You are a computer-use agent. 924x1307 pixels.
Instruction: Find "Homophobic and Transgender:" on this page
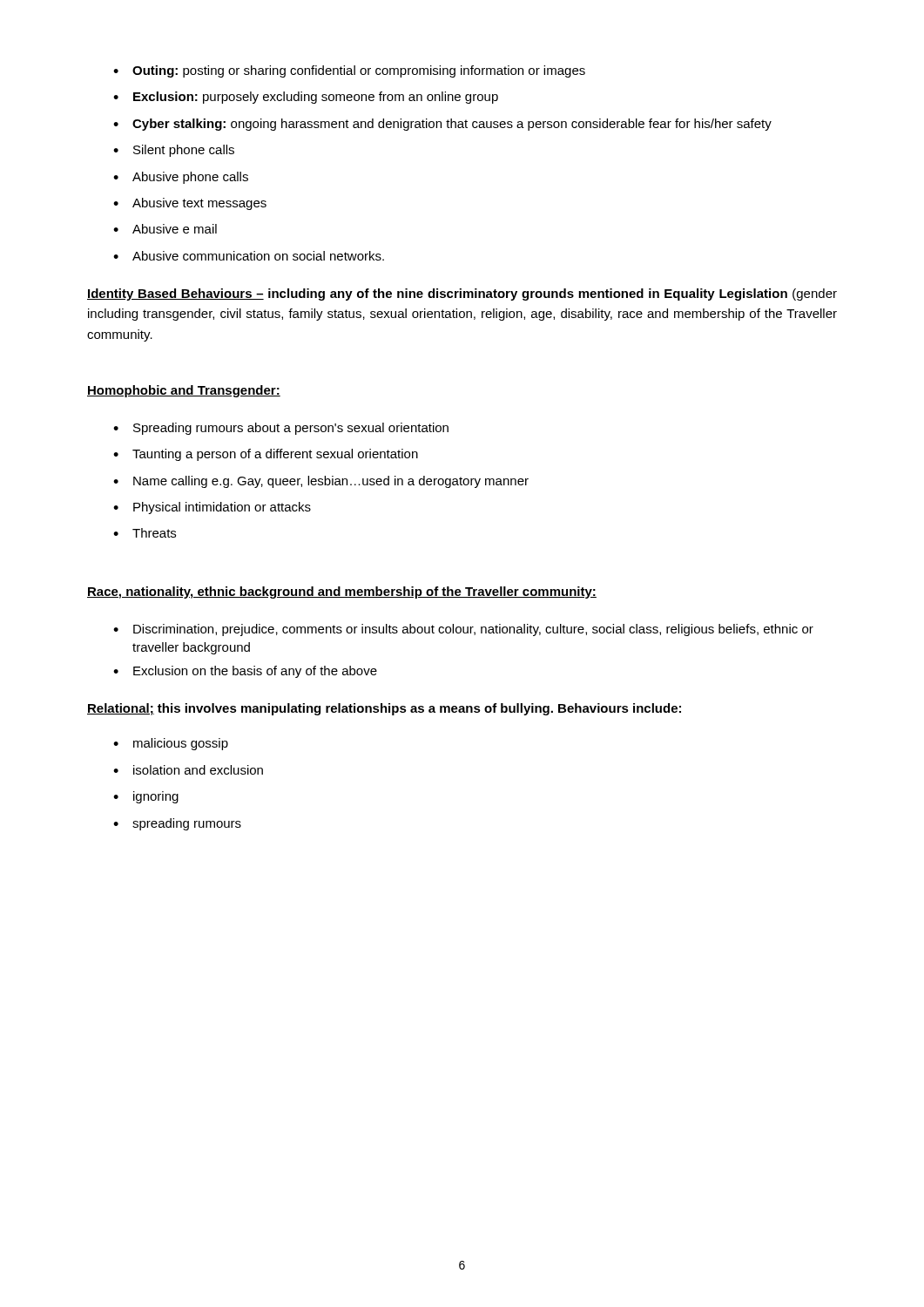click(x=184, y=390)
